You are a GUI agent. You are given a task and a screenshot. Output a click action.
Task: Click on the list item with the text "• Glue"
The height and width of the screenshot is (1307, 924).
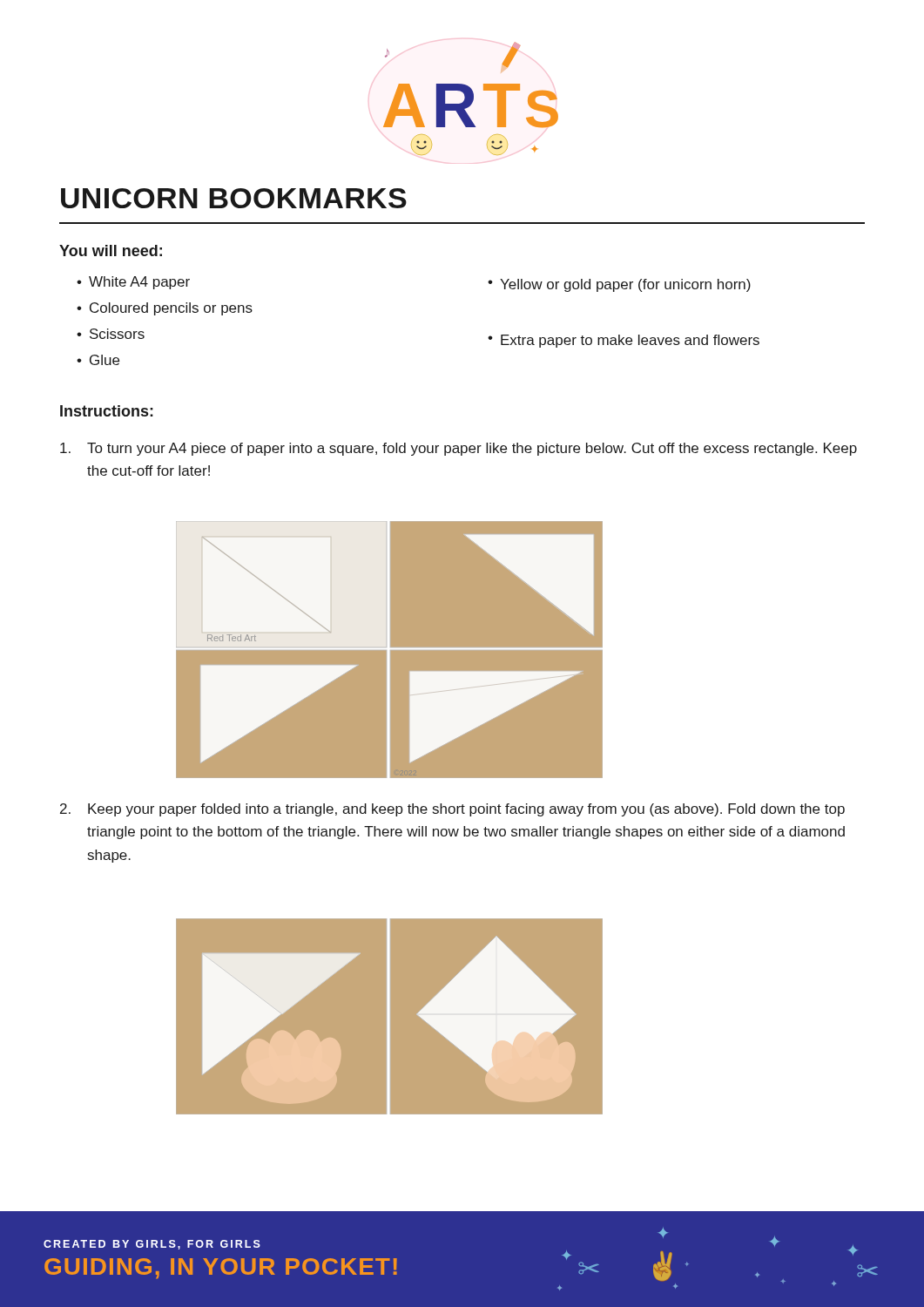pos(98,361)
